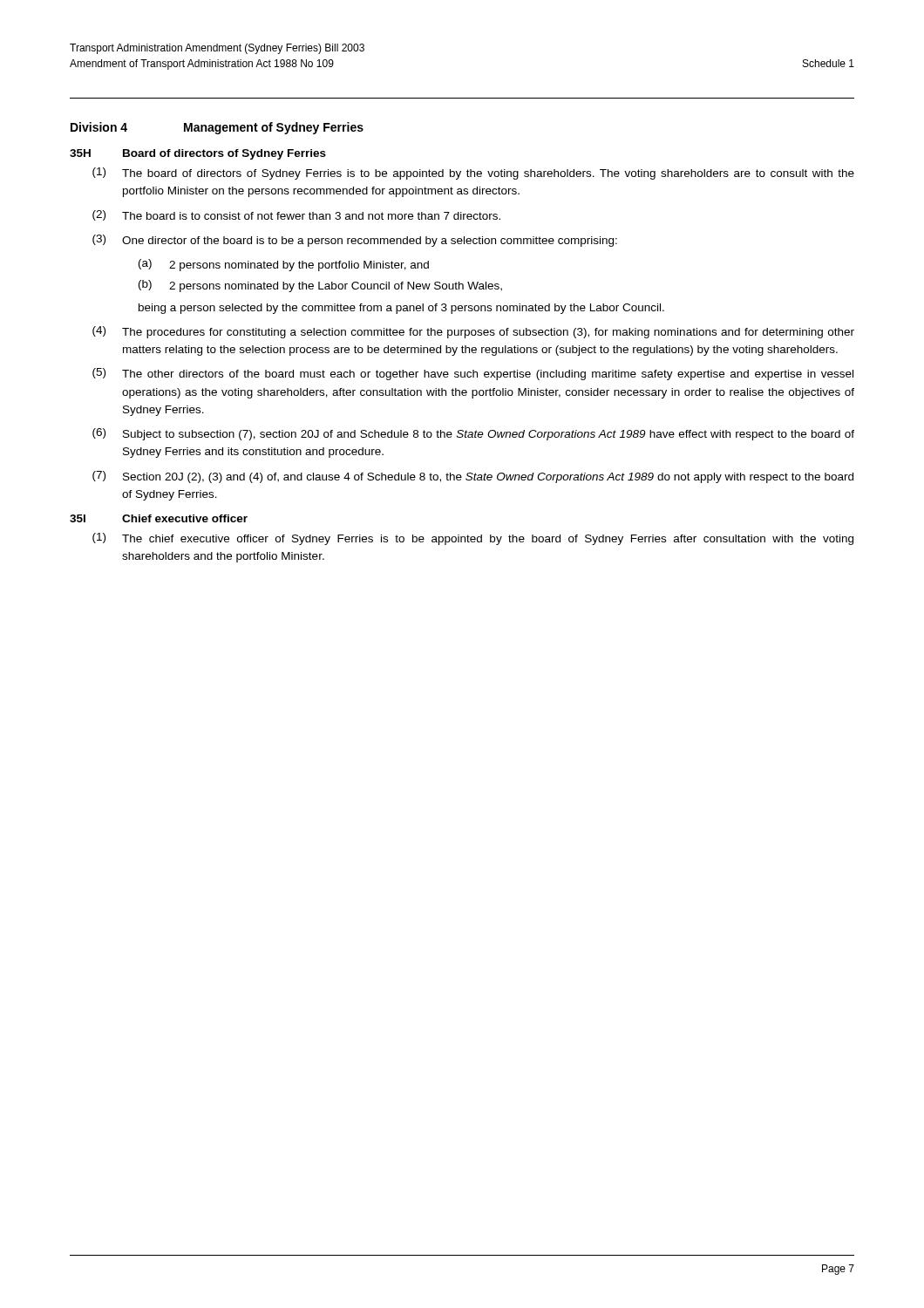
Task: Click on the text starting "(7) Section 20J (2), (3)"
Action: click(x=462, y=486)
